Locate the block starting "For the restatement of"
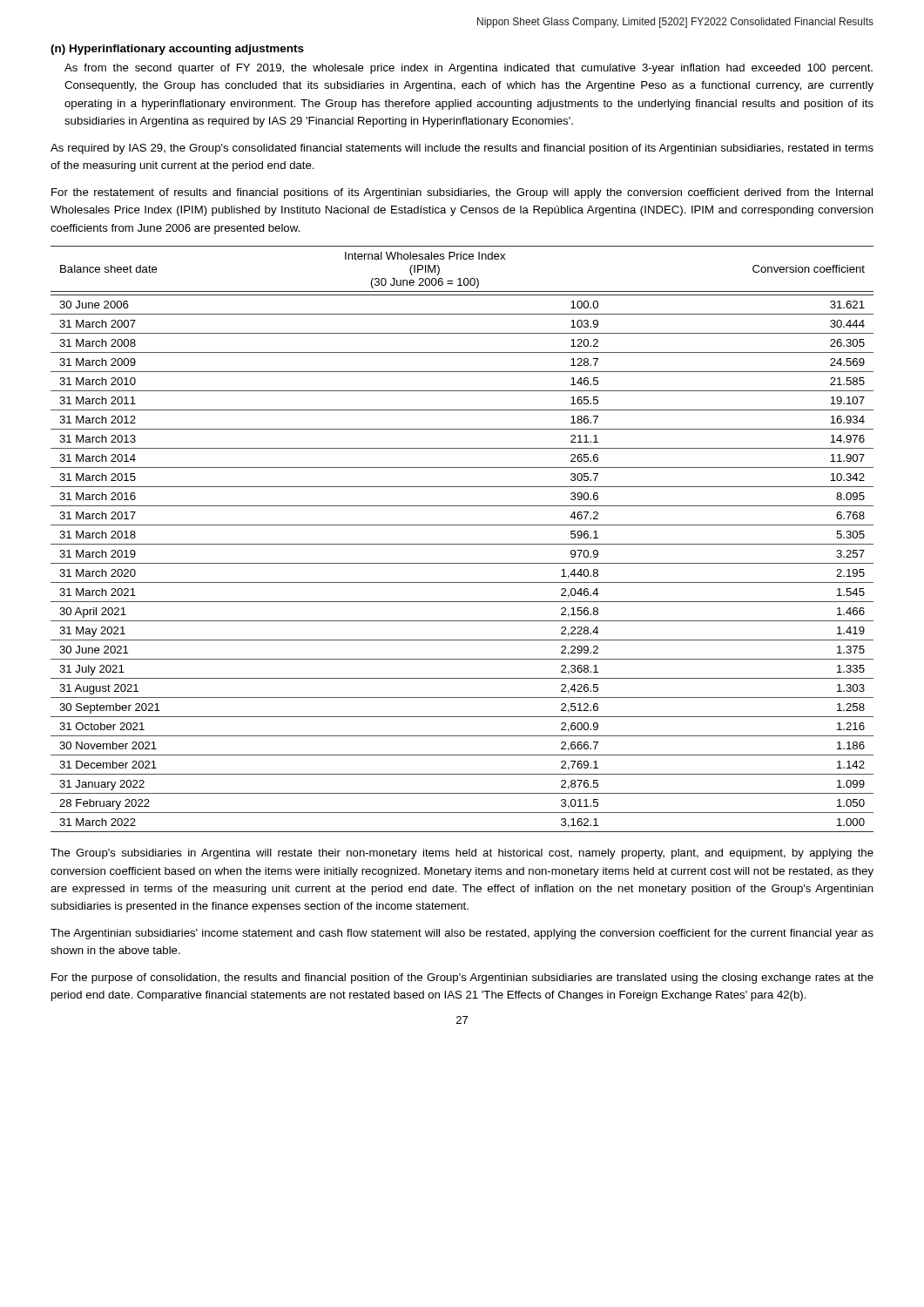 point(462,210)
